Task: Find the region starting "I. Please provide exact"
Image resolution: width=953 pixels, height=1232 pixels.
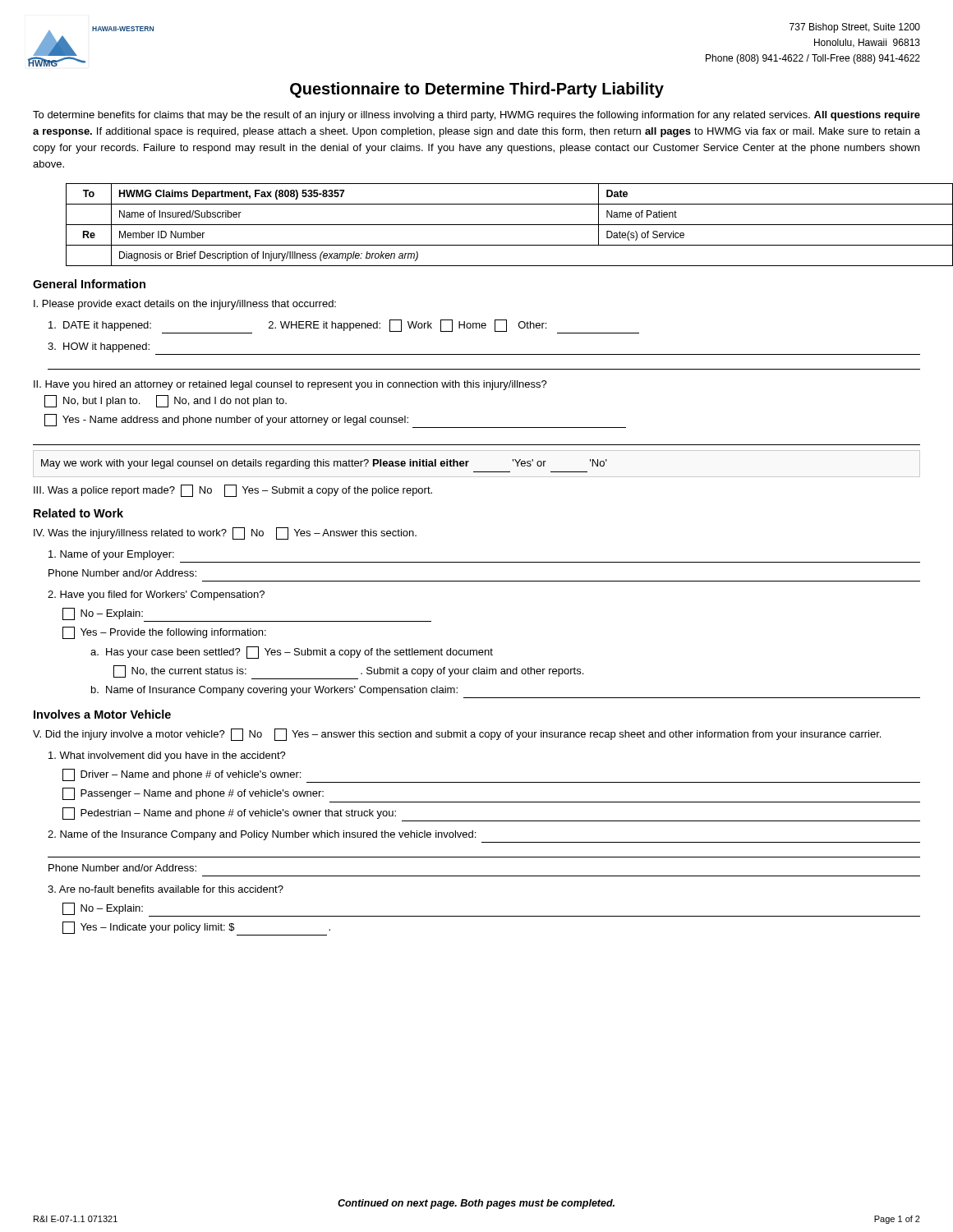Action: click(185, 303)
